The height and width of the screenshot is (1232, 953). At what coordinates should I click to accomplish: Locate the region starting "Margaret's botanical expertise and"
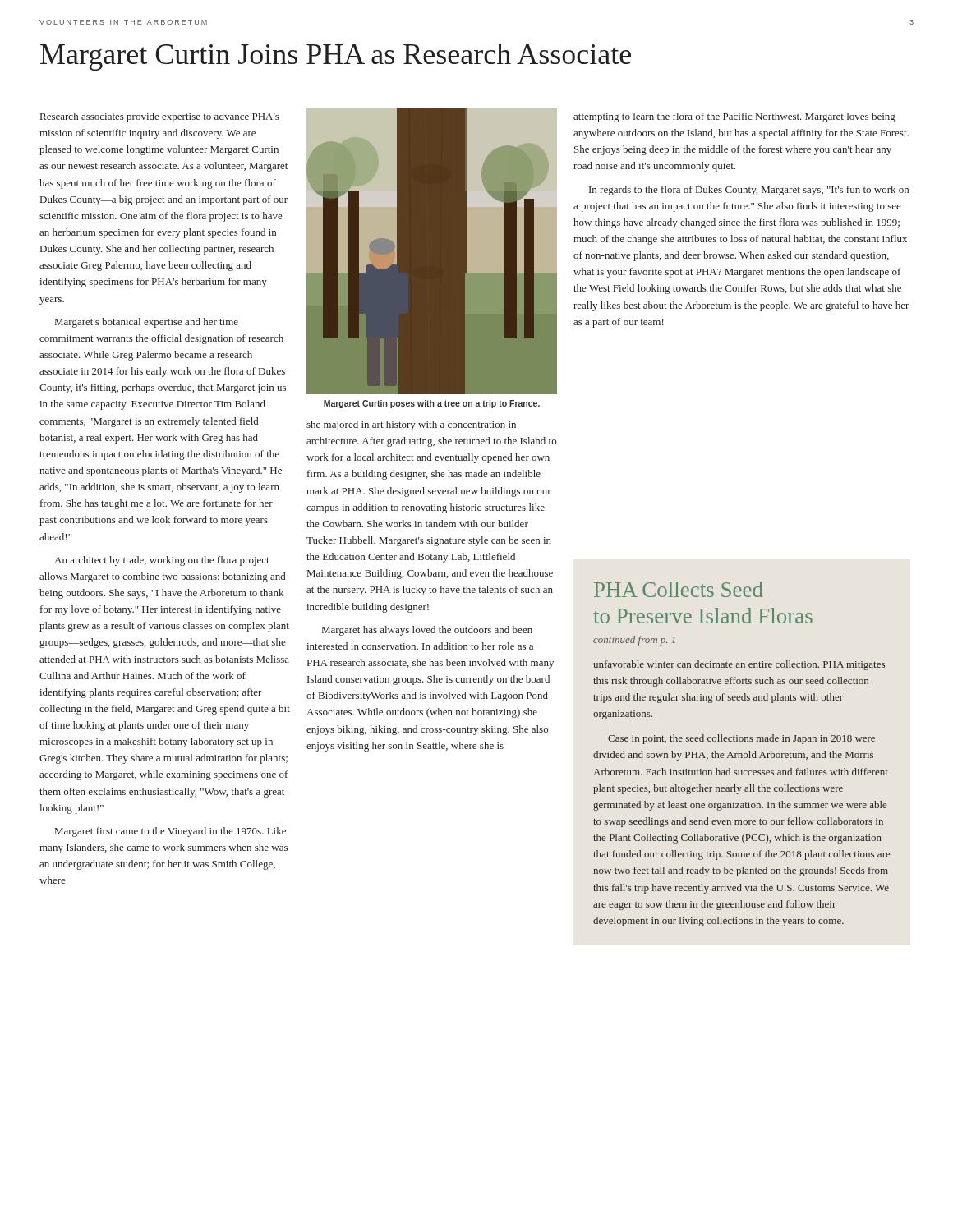165,429
